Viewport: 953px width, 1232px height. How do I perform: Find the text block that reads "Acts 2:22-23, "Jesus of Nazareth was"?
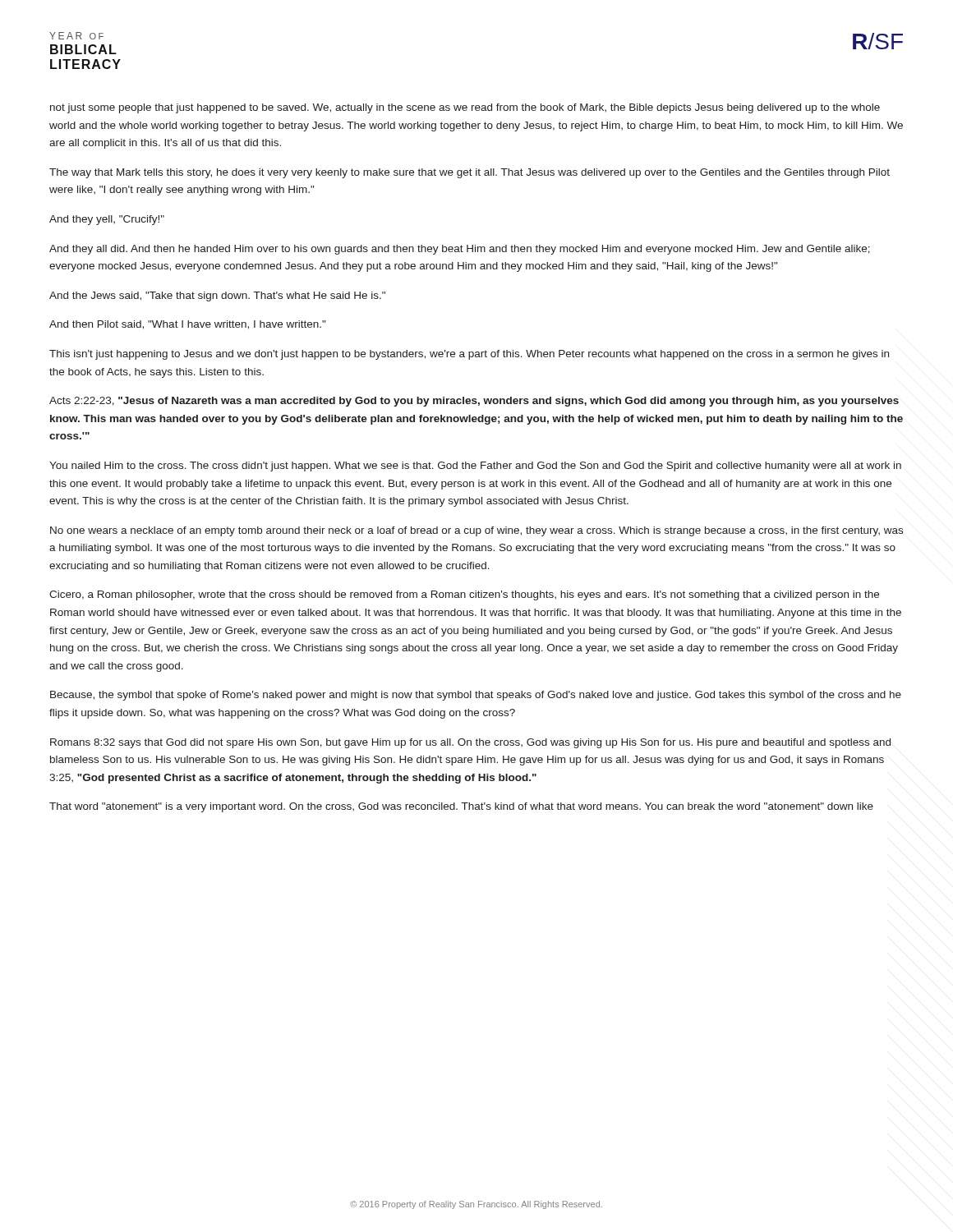click(476, 418)
